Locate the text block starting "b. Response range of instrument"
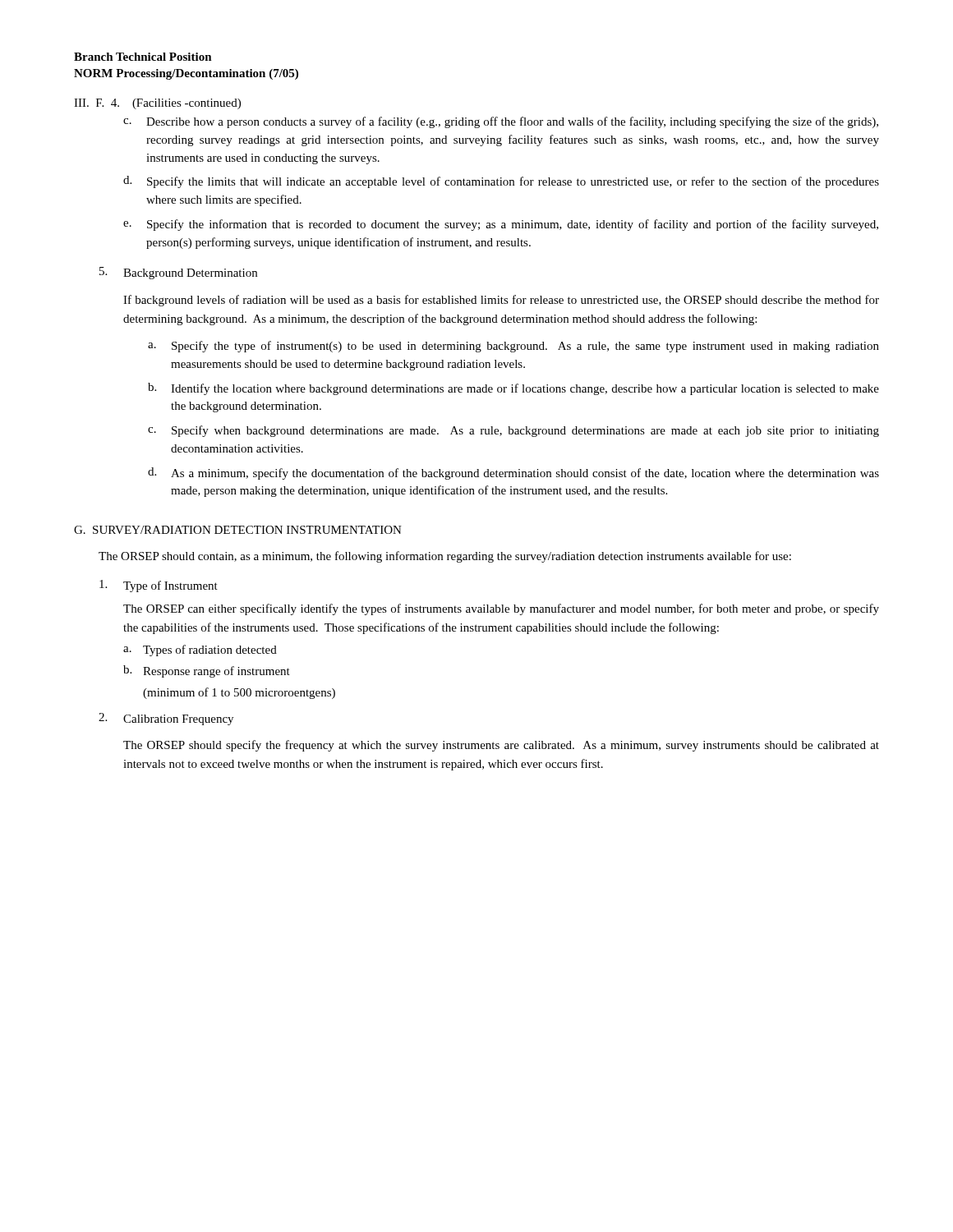The image size is (953, 1232). click(207, 671)
